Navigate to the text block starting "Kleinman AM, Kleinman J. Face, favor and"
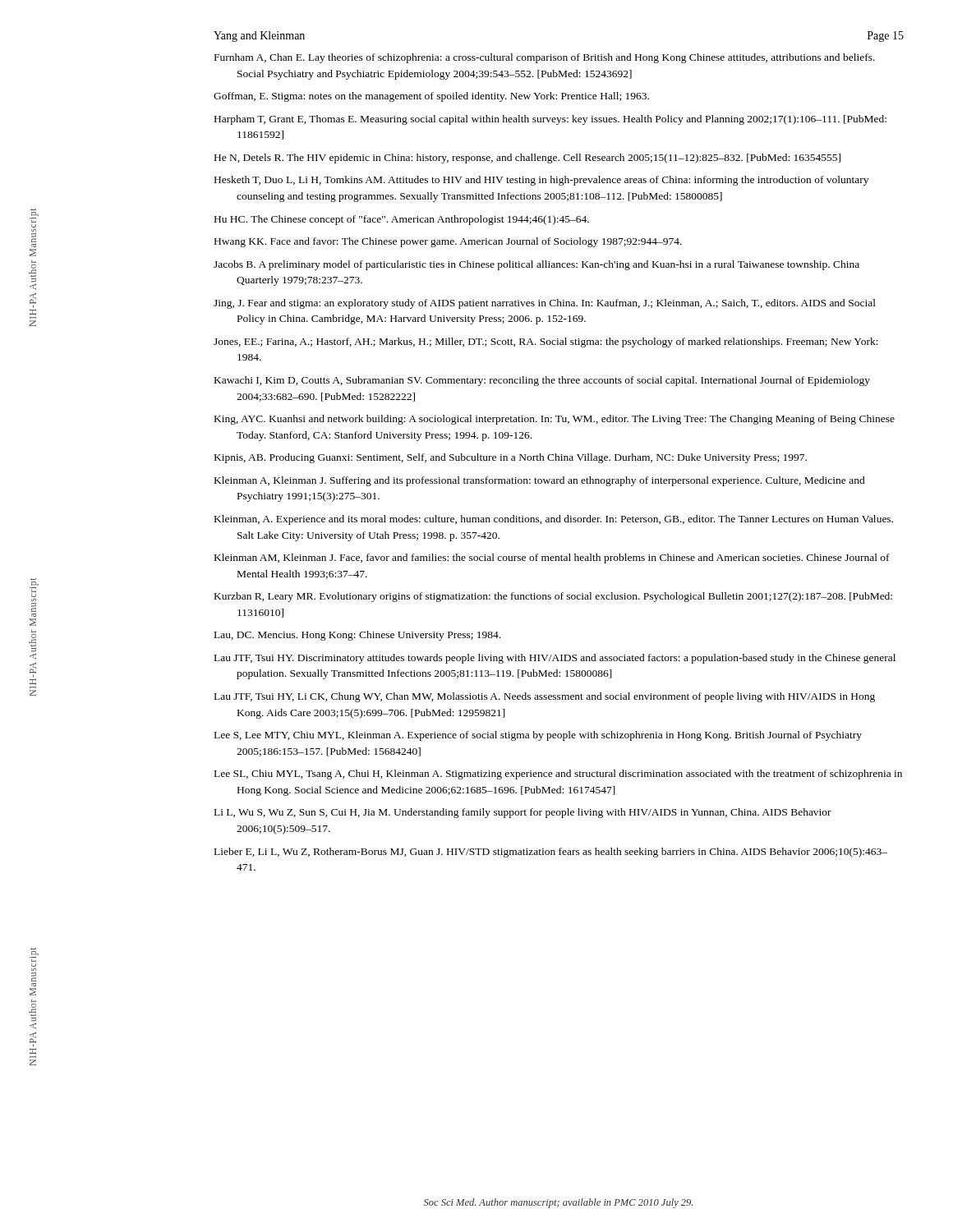This screenshot has height=1232, width=953. click(551, 565)
